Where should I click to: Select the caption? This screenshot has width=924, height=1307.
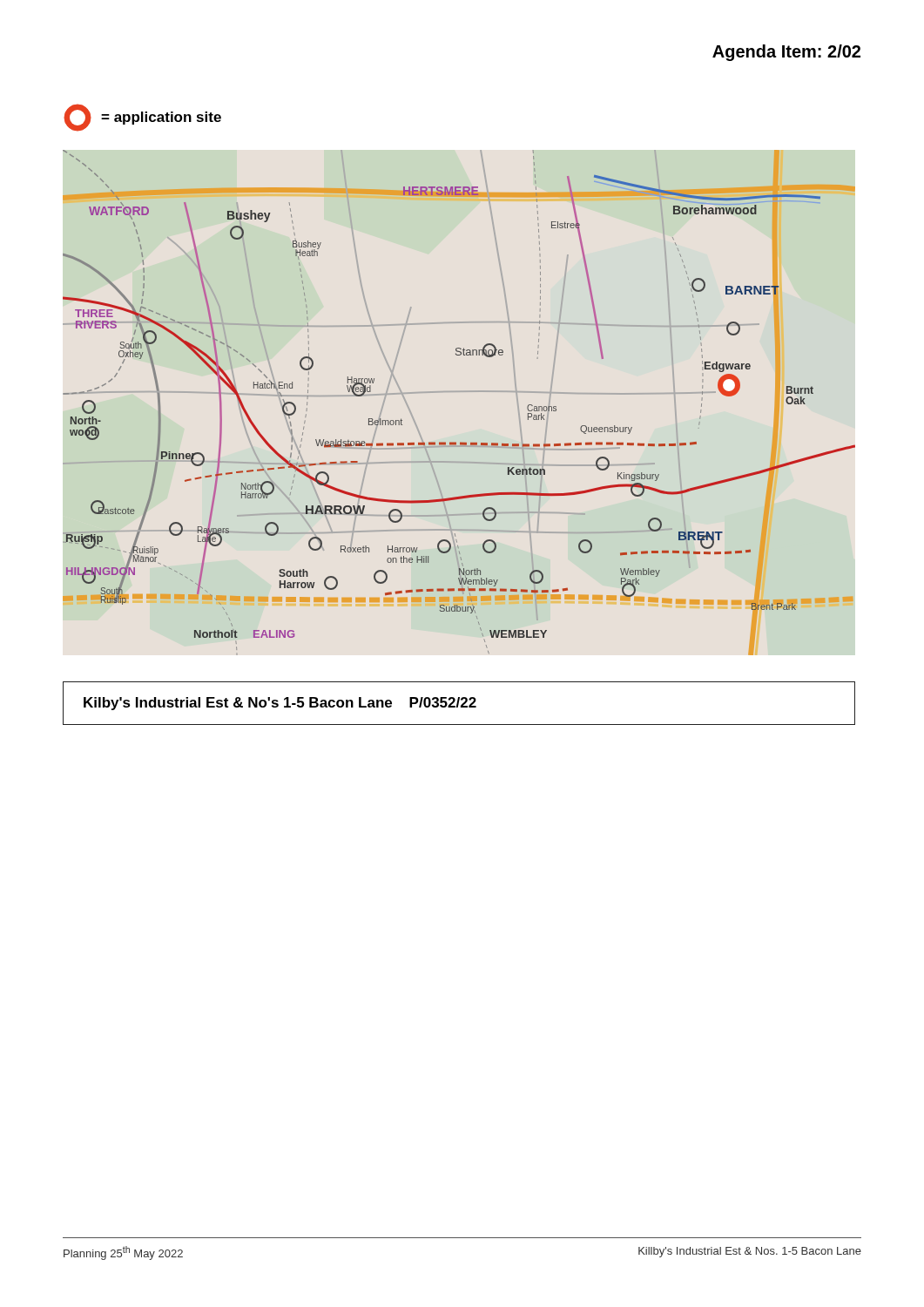(x=280, y=703)
